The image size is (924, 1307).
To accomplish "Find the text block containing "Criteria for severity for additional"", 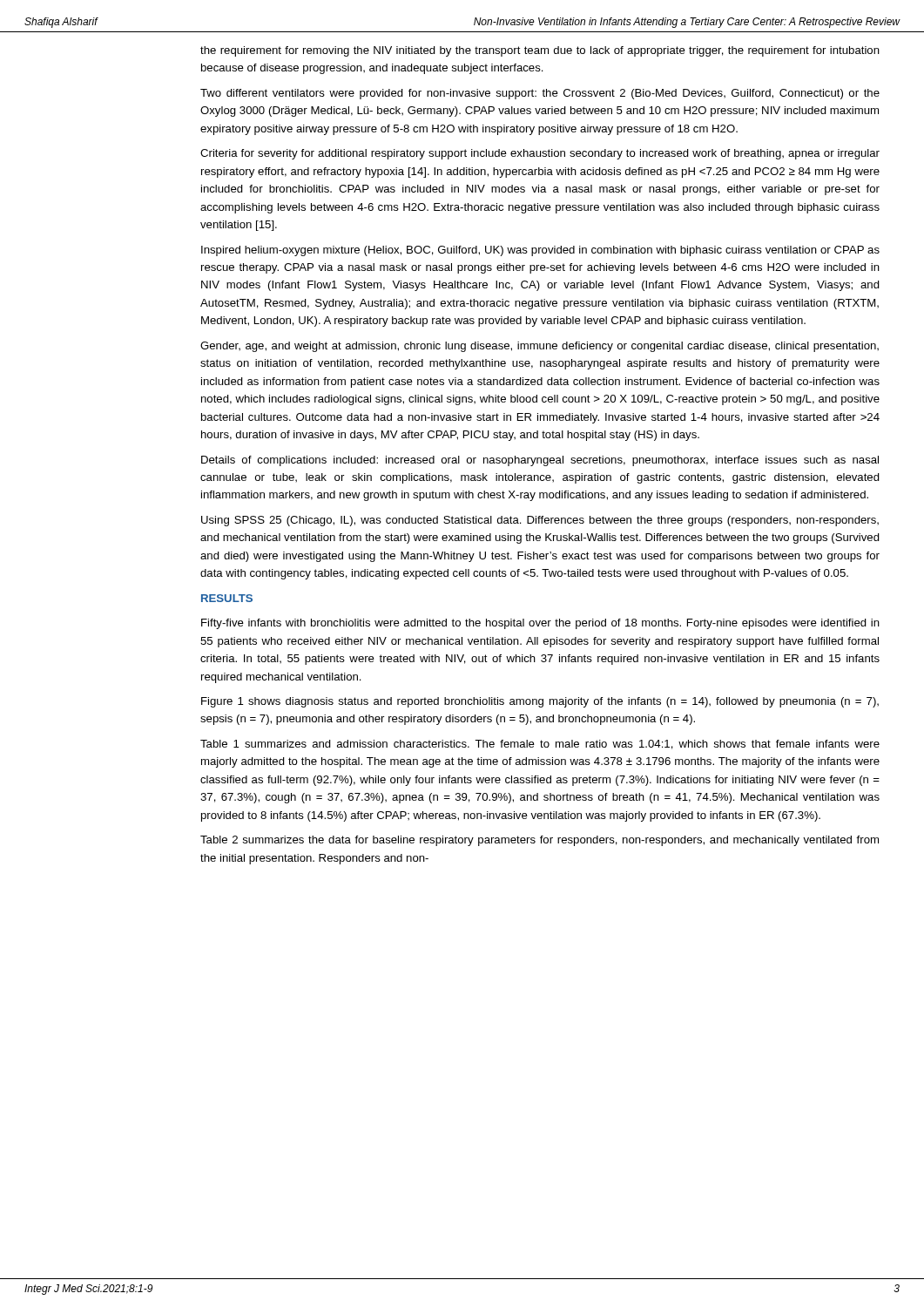I will (x=540, y=189).
